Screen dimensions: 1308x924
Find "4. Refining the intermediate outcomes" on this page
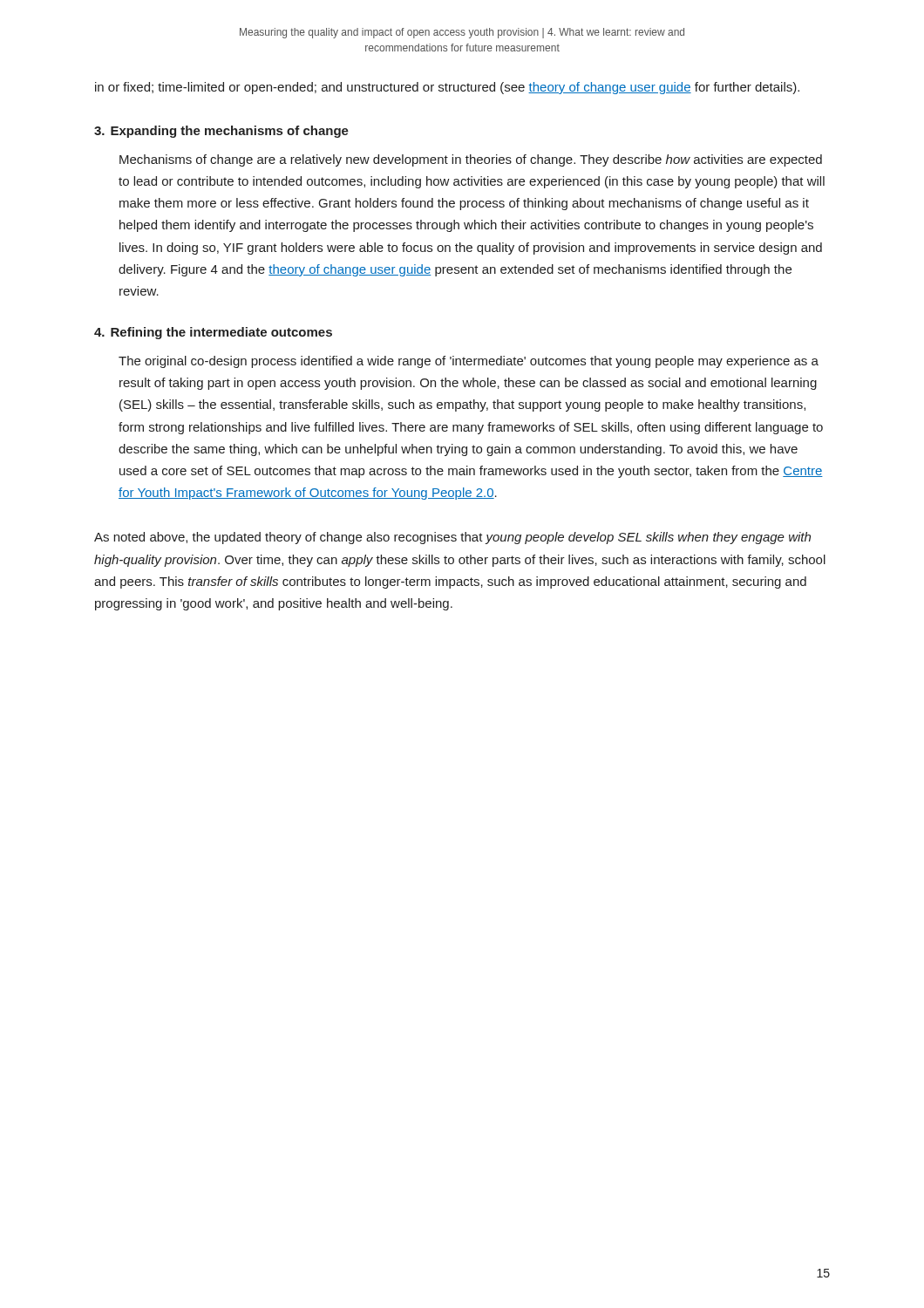(213, 332)
